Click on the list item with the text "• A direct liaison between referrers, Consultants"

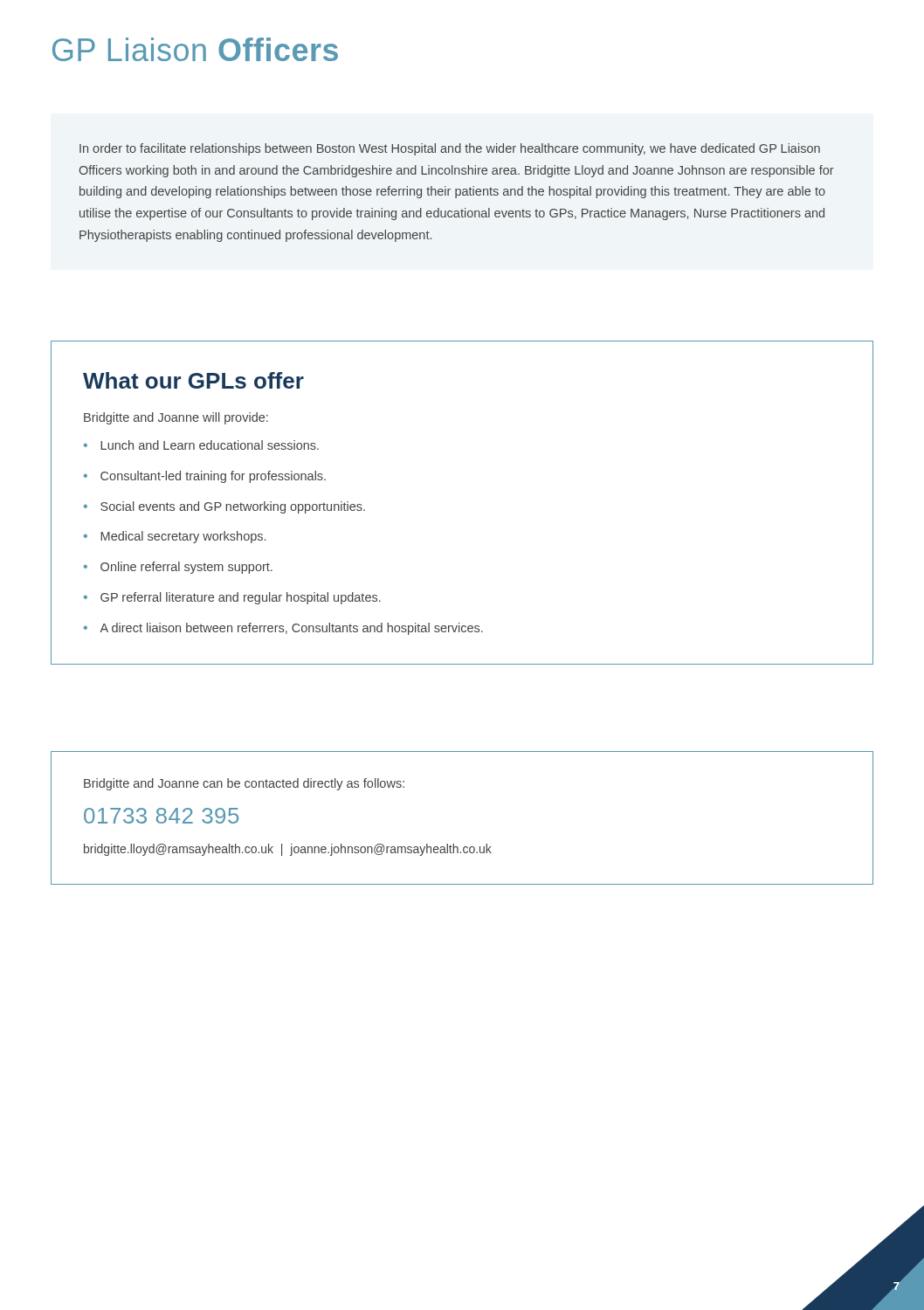[283, 628]
